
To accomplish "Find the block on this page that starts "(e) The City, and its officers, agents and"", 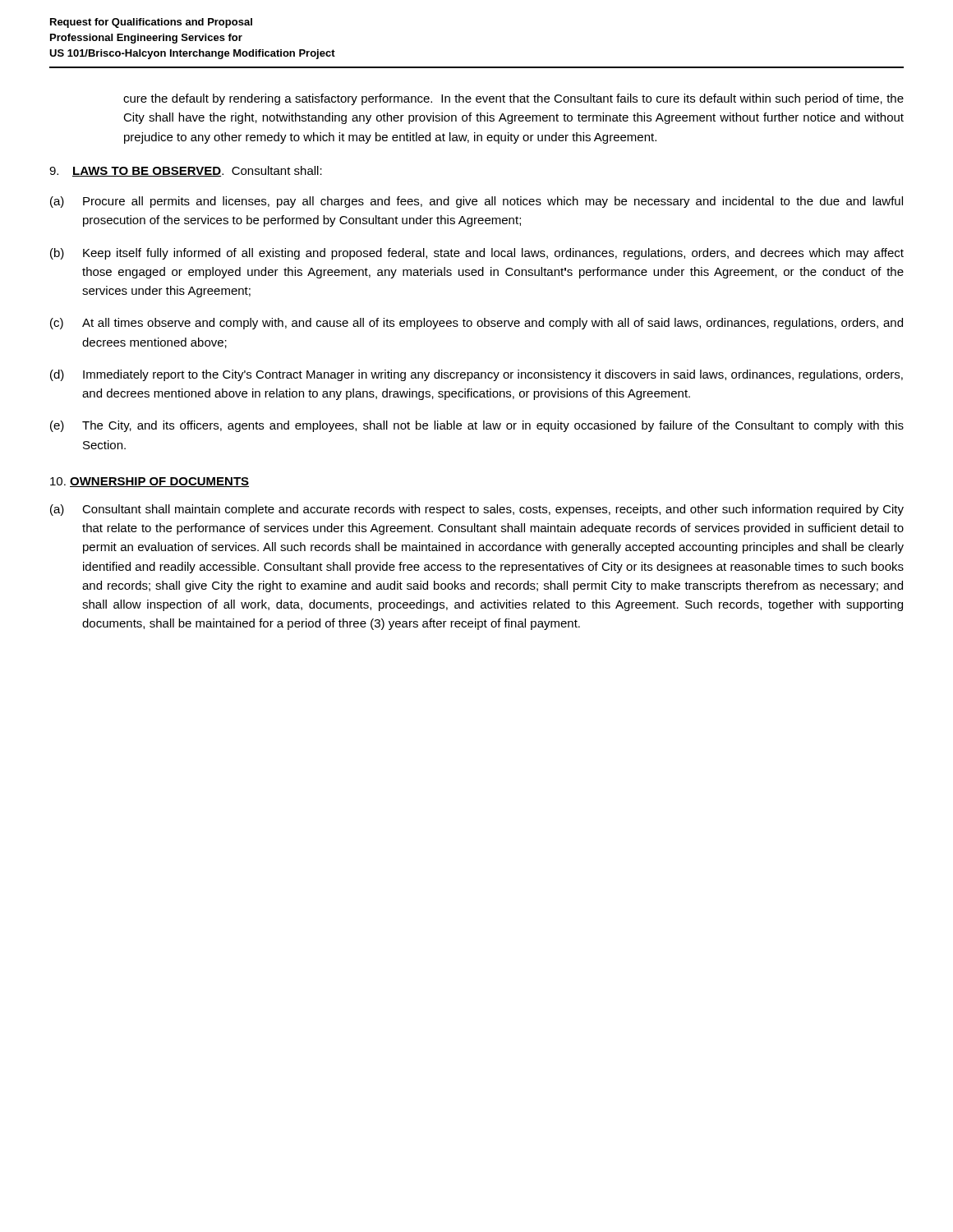I will tap(476, 435).
